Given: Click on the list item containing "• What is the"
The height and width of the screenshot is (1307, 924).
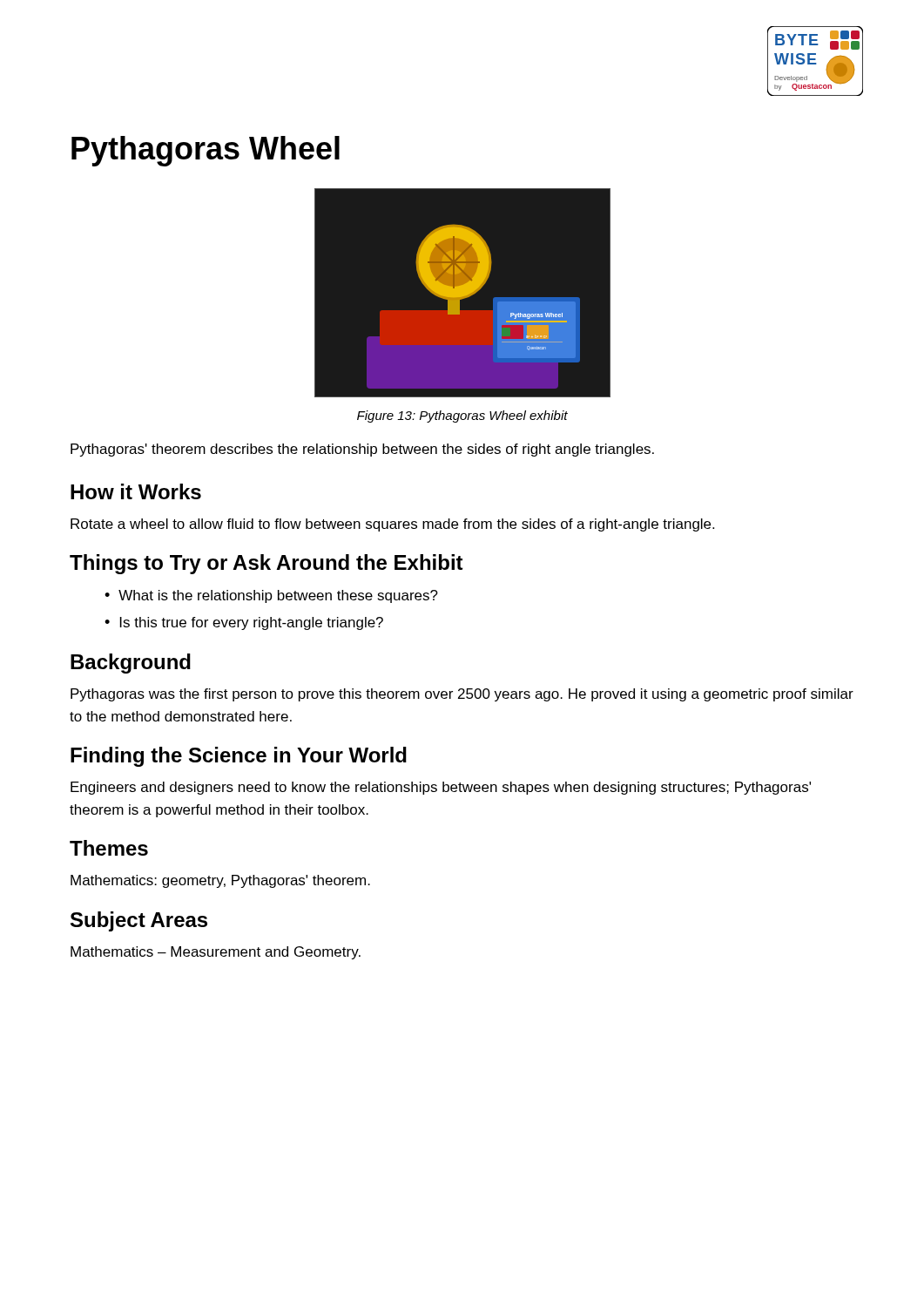Looking at the screenshot, I should point(271,596).
